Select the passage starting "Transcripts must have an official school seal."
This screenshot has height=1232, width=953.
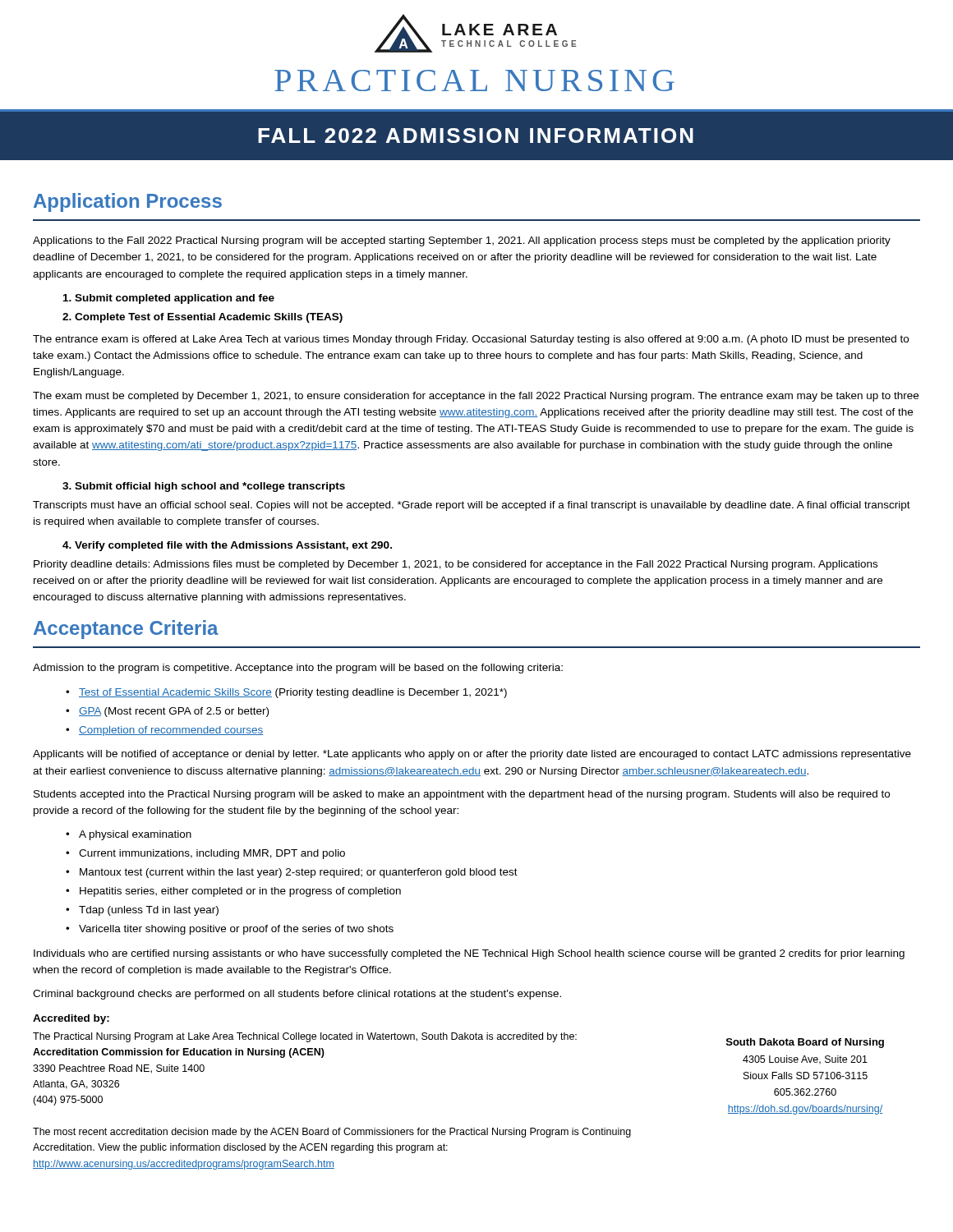click(x=471, y=513)
